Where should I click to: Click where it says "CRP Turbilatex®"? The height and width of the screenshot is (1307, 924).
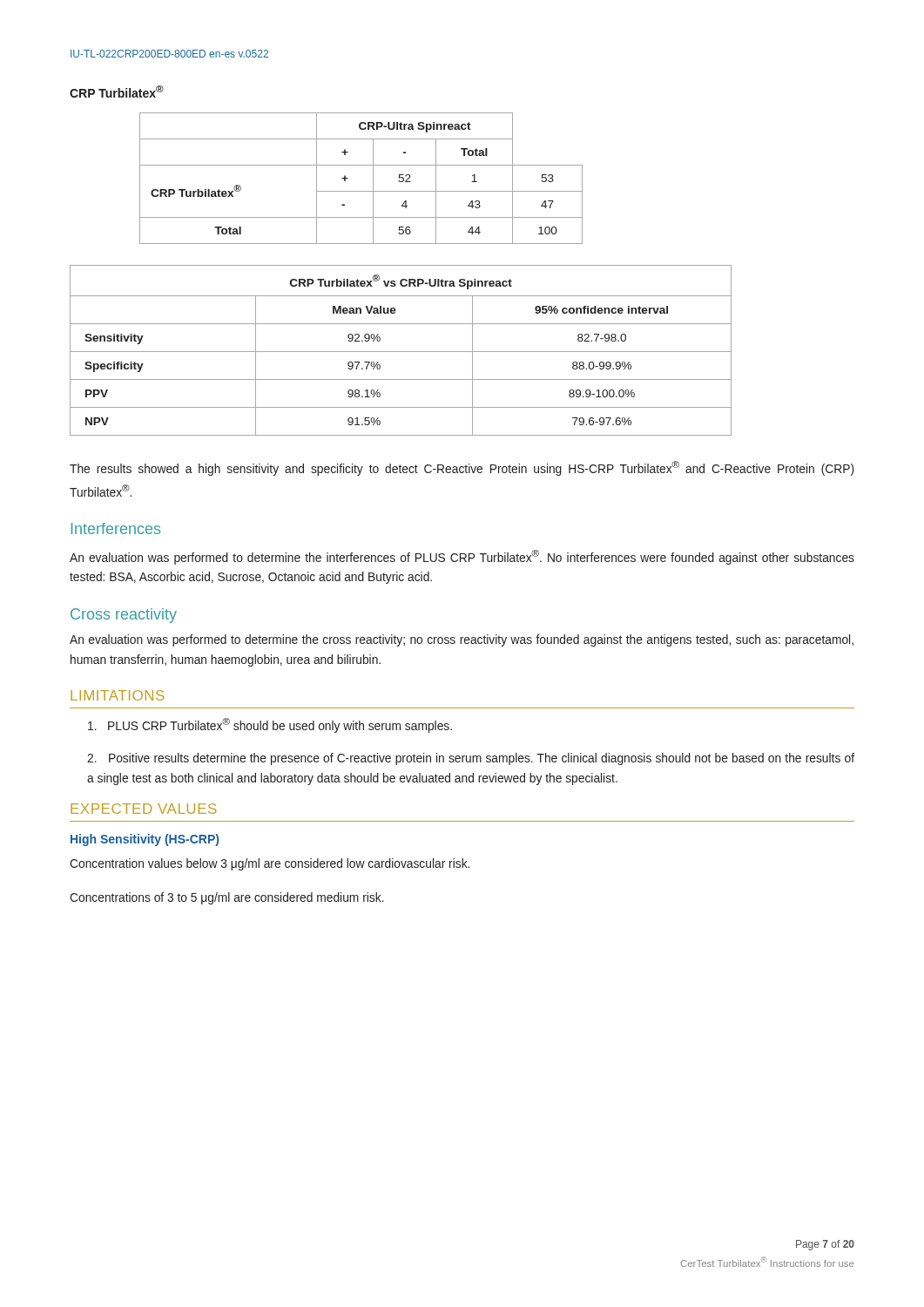click(117, 97)
